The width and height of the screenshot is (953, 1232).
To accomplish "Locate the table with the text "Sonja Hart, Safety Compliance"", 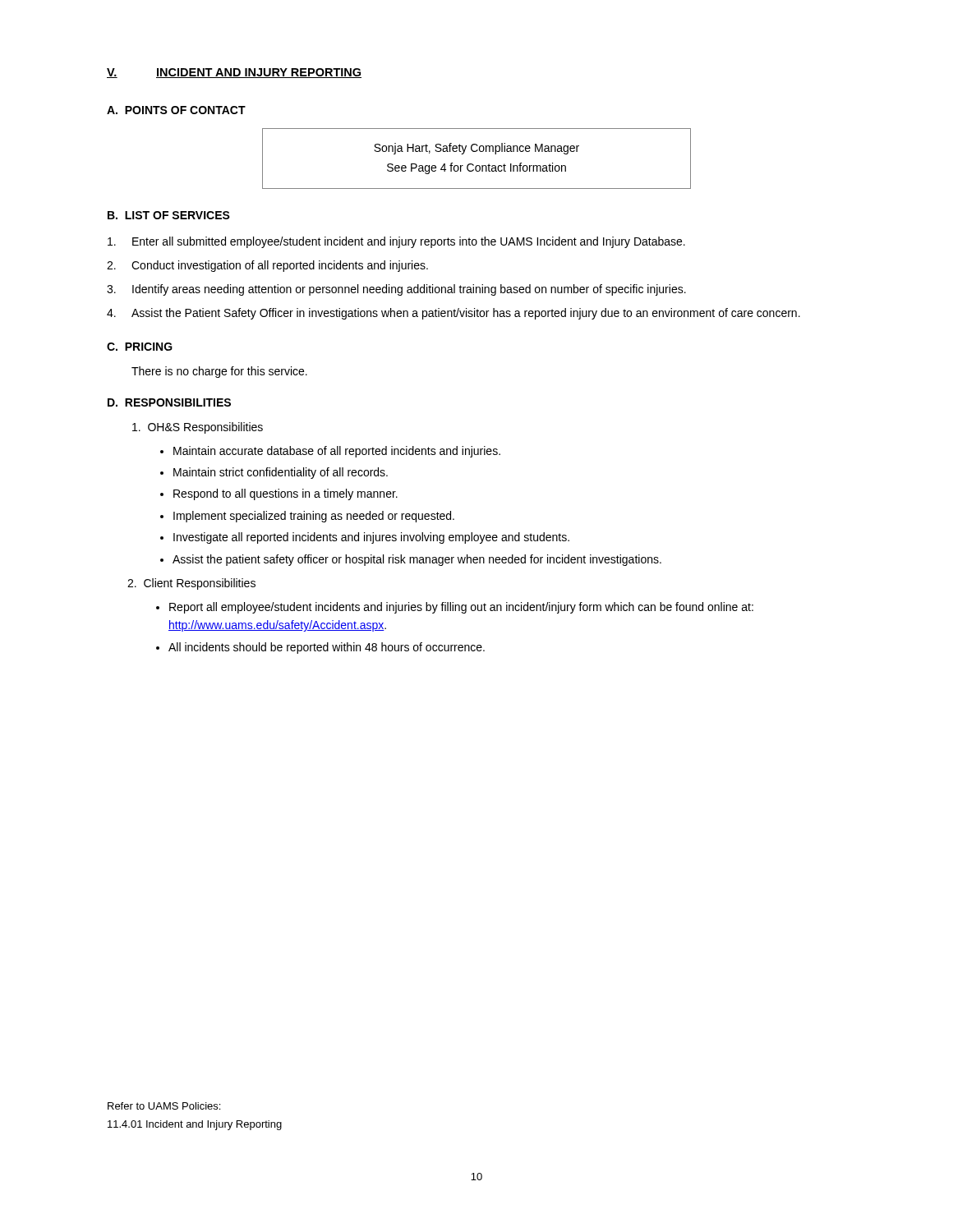I will pos(476,158).
